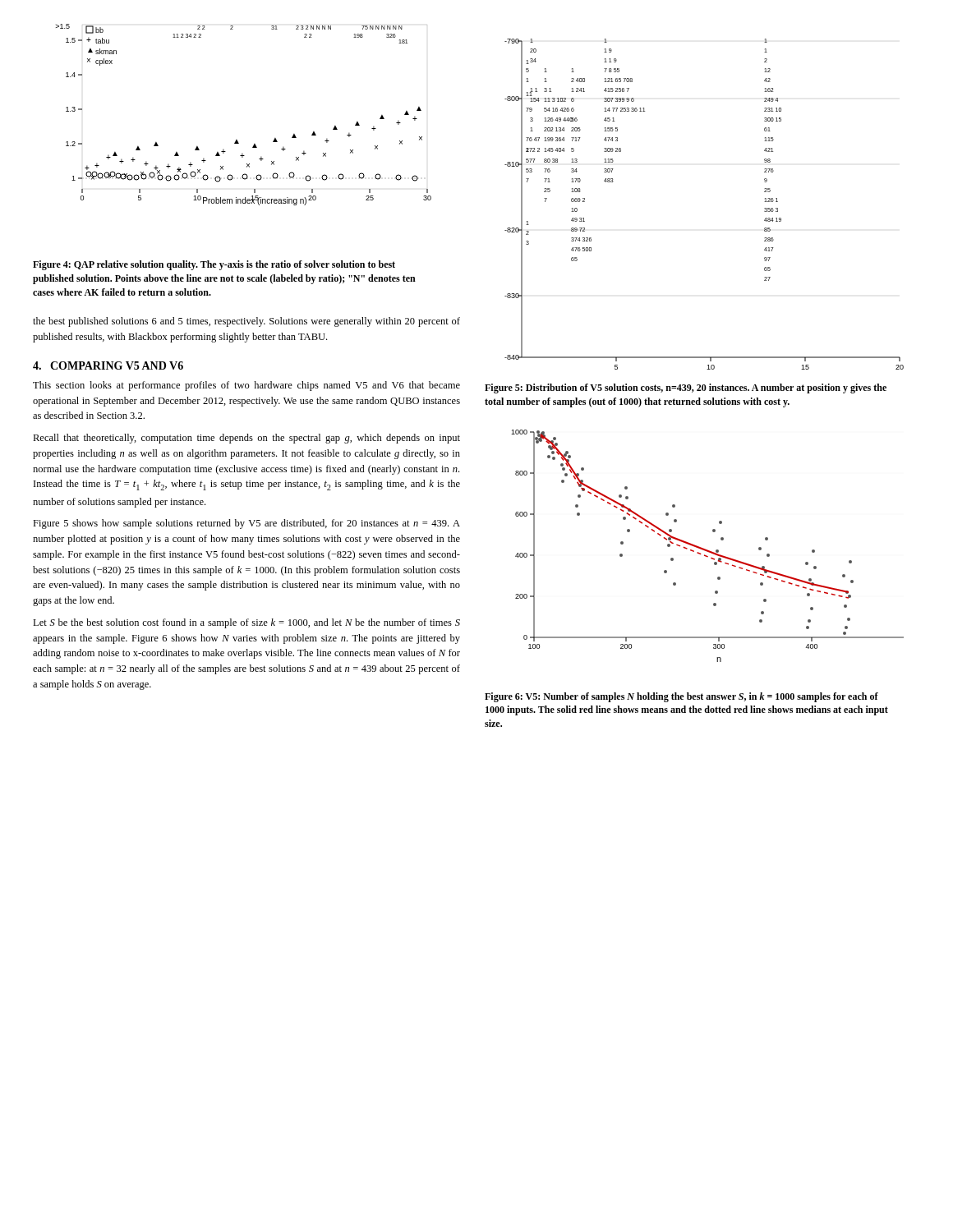Select the text block containing "Figure 5 shows how sample solutions returned"
Viewport: 953px width, 1232px height.
(246, 562)
